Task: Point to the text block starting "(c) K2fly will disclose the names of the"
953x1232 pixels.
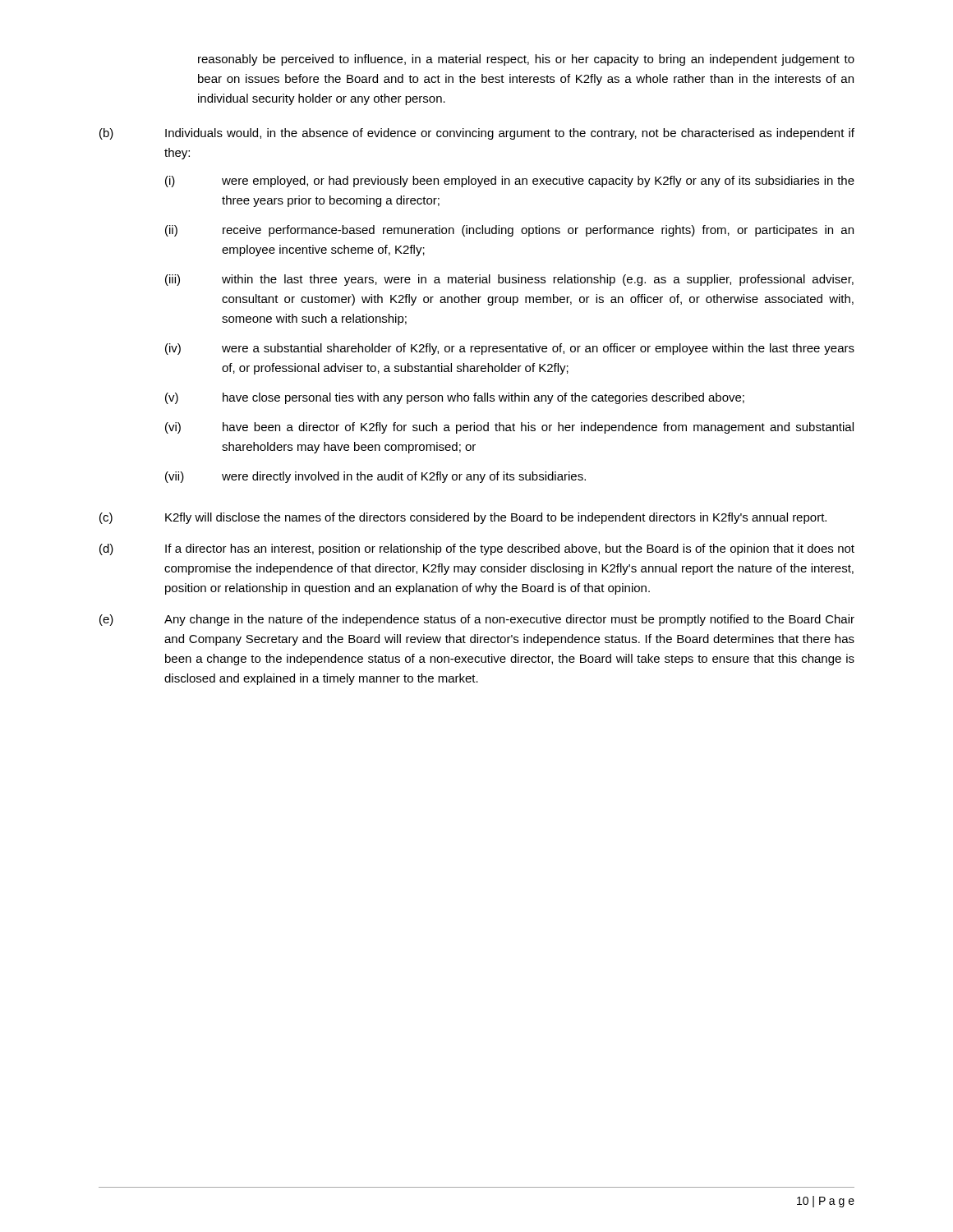Action: coord(476,517)
